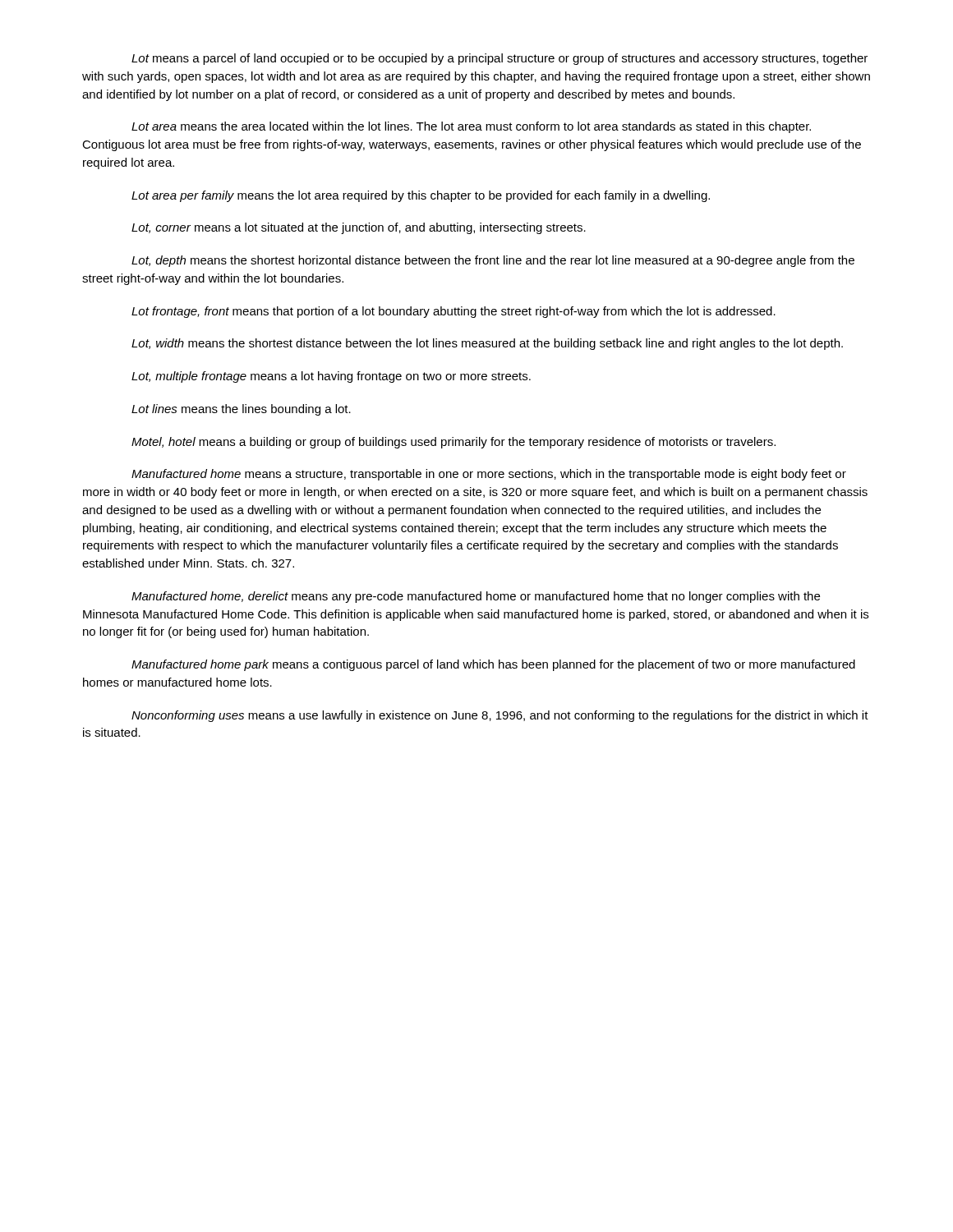Find the text block with the text "Lot, width means the shortest distance between"
Viewport: 953px width, 1232px height.
[x=476, y=343]
